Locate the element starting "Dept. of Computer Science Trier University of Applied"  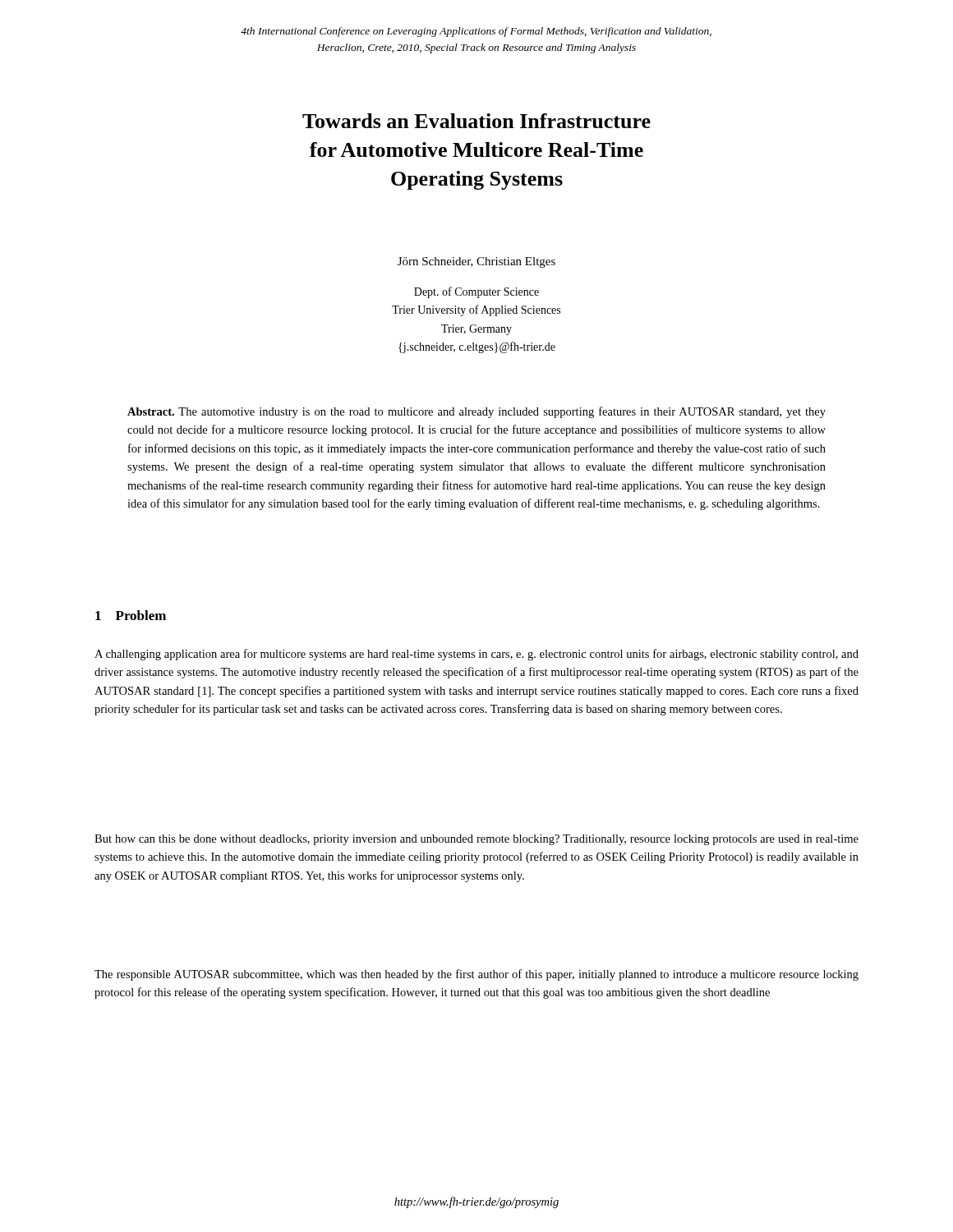(476, 320)
